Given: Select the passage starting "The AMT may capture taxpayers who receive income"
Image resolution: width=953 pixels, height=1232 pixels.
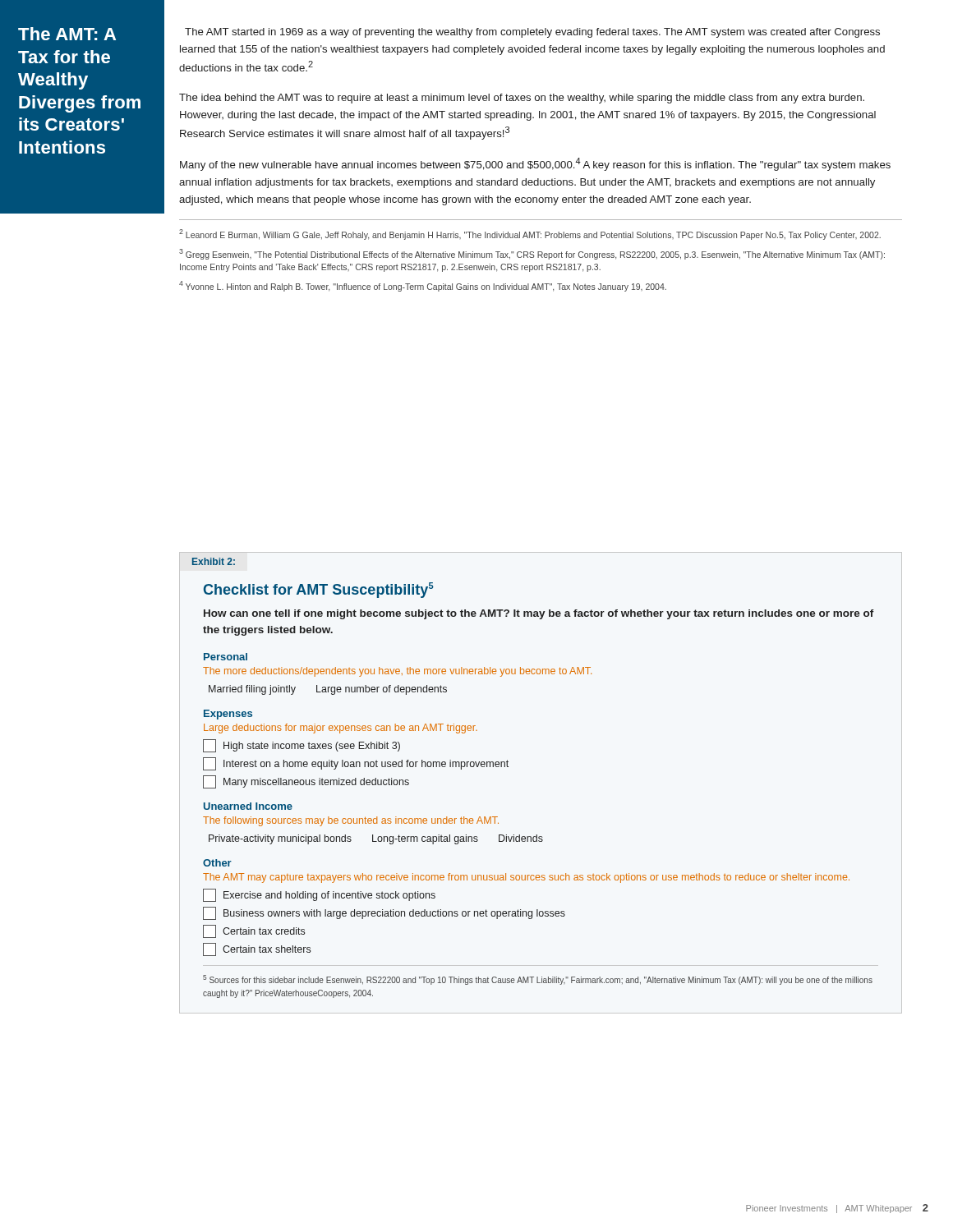Looking at the screenshot, I should 527,877.
